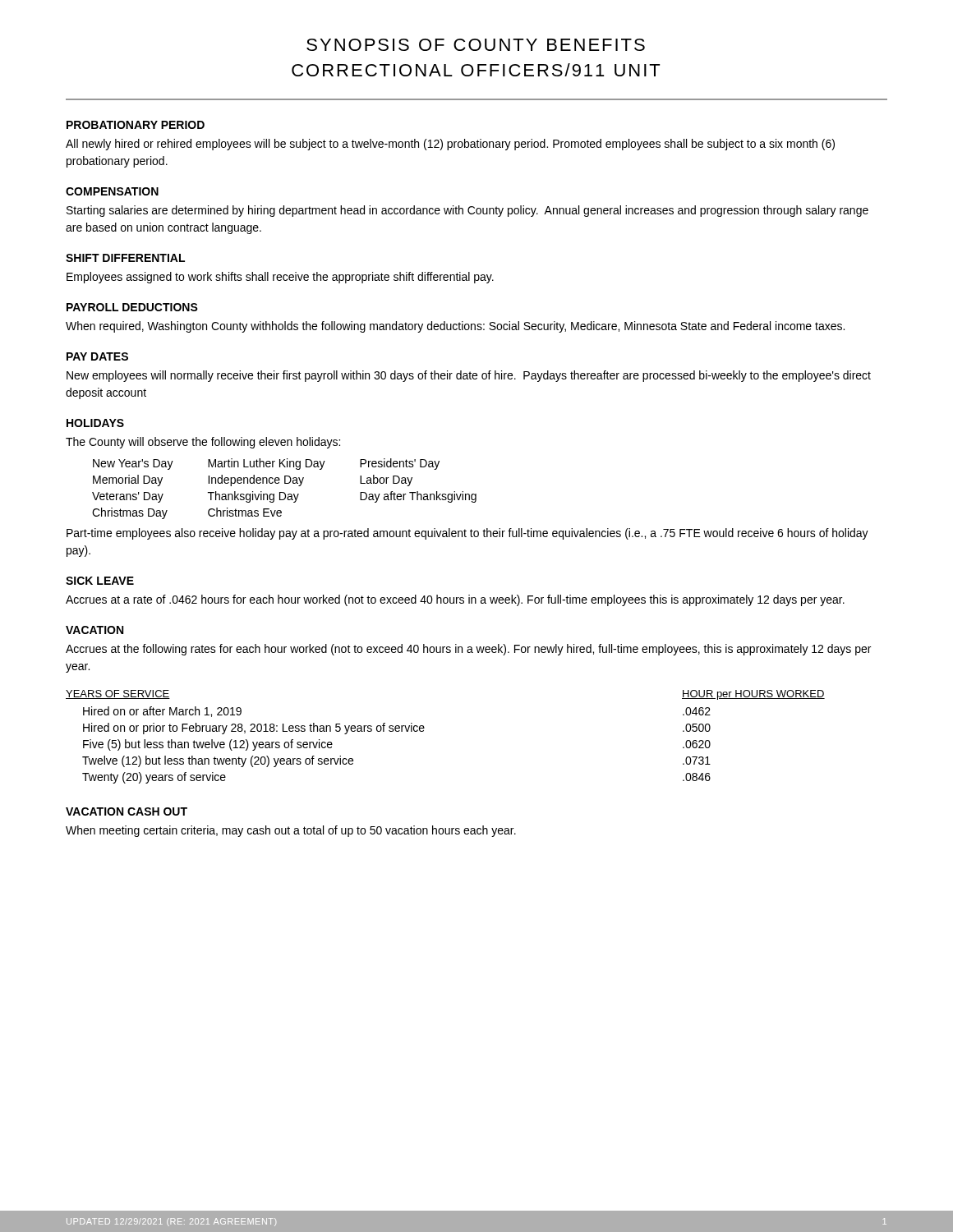Click on the section header with the text "PAYROLL DEDUCTIONS"
953x1232 pixels.
tap(132, 307)
